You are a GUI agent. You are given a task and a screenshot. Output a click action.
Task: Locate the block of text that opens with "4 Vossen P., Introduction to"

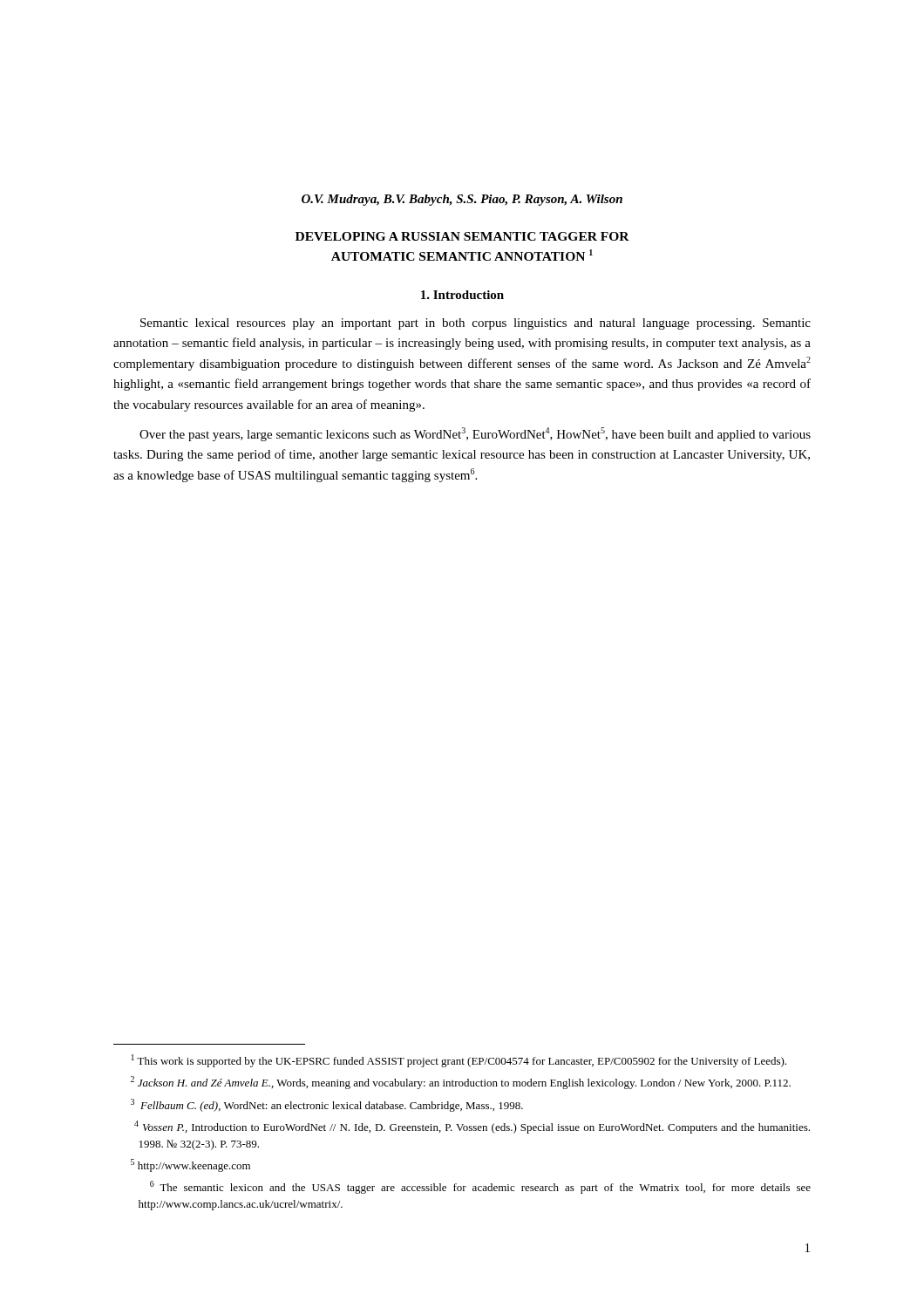click(x=462, y=1134)
